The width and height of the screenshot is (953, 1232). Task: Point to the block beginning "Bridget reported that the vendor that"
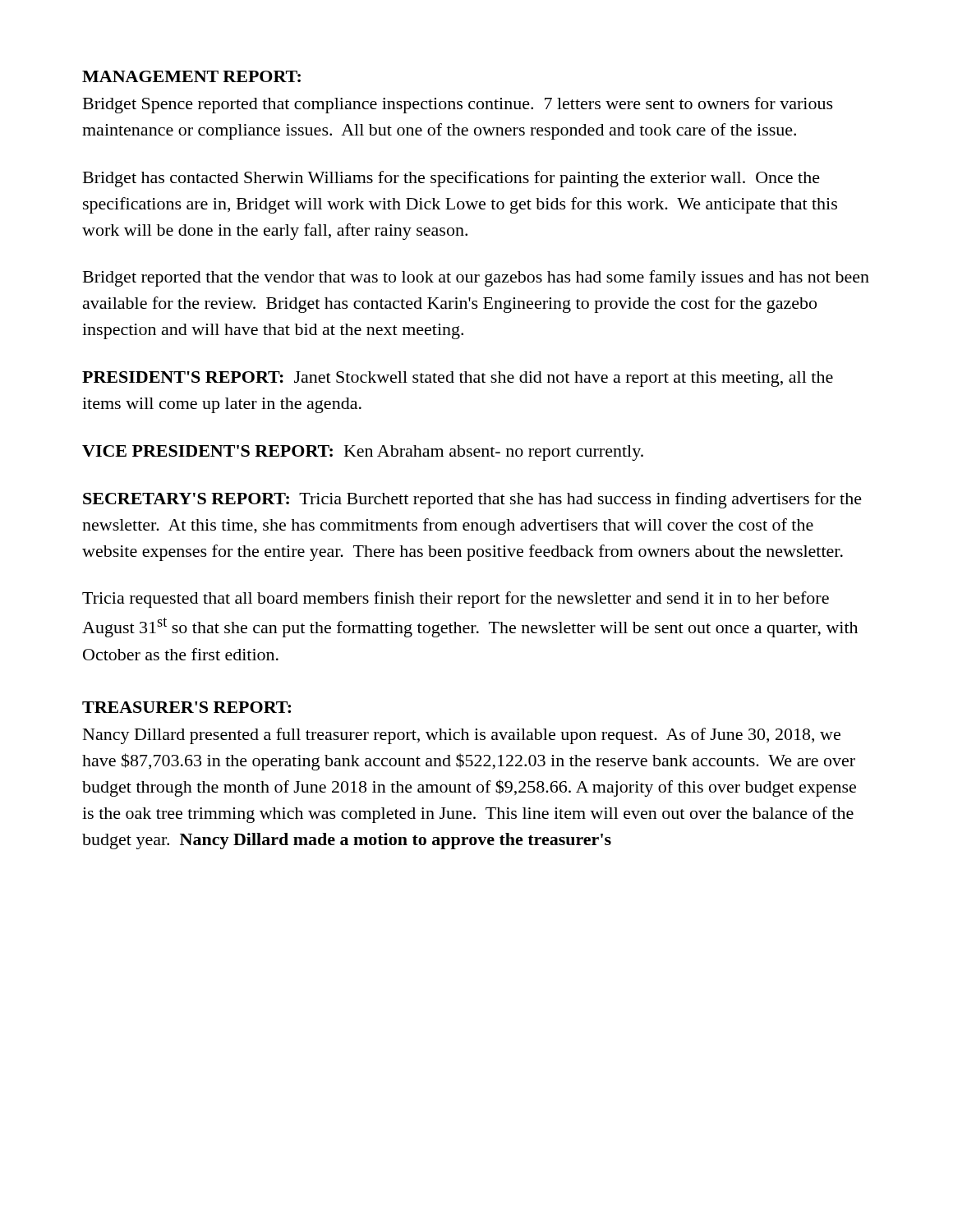476,303
